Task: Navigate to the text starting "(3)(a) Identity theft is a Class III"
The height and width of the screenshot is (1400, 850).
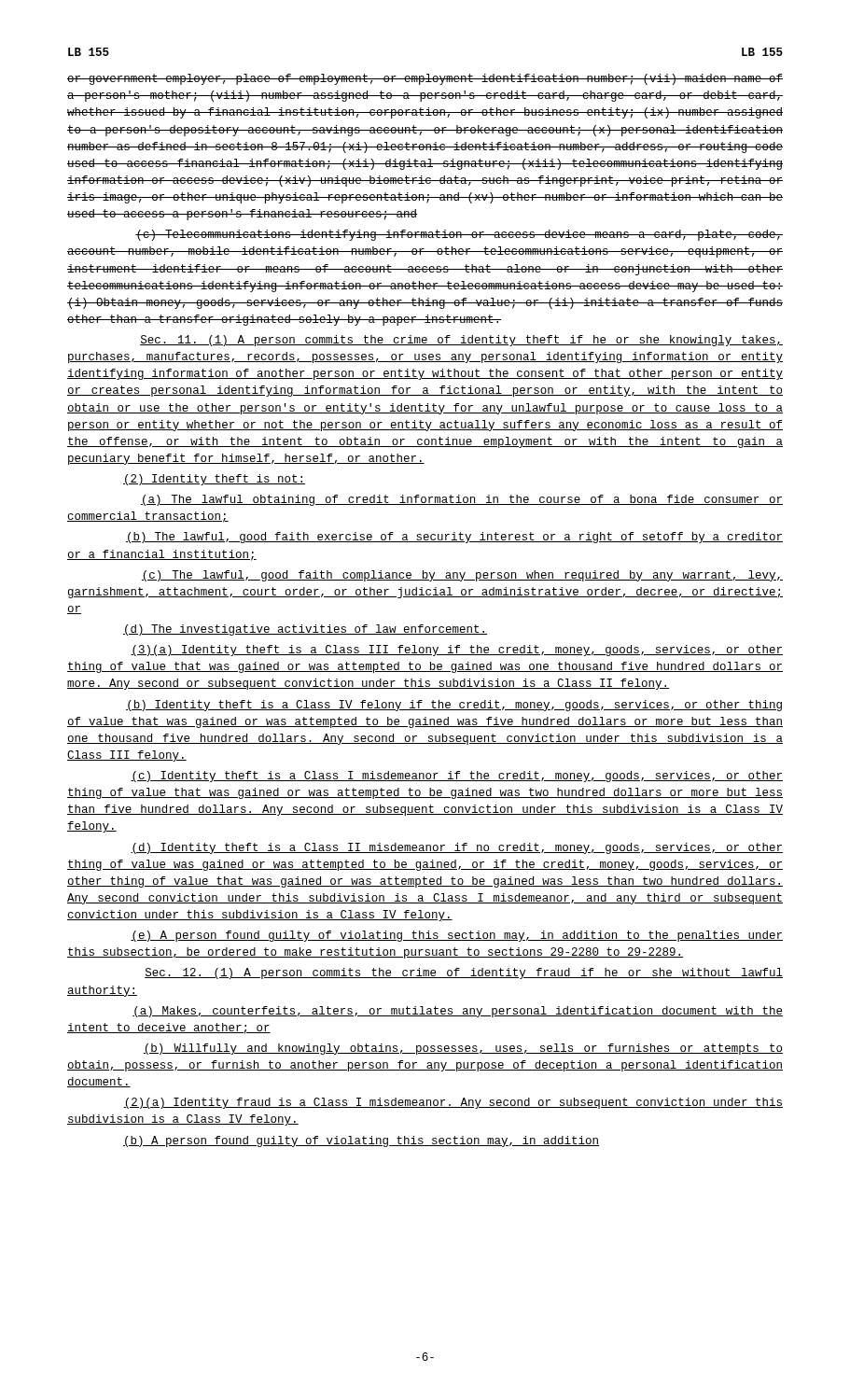Action: coord(425,668)
